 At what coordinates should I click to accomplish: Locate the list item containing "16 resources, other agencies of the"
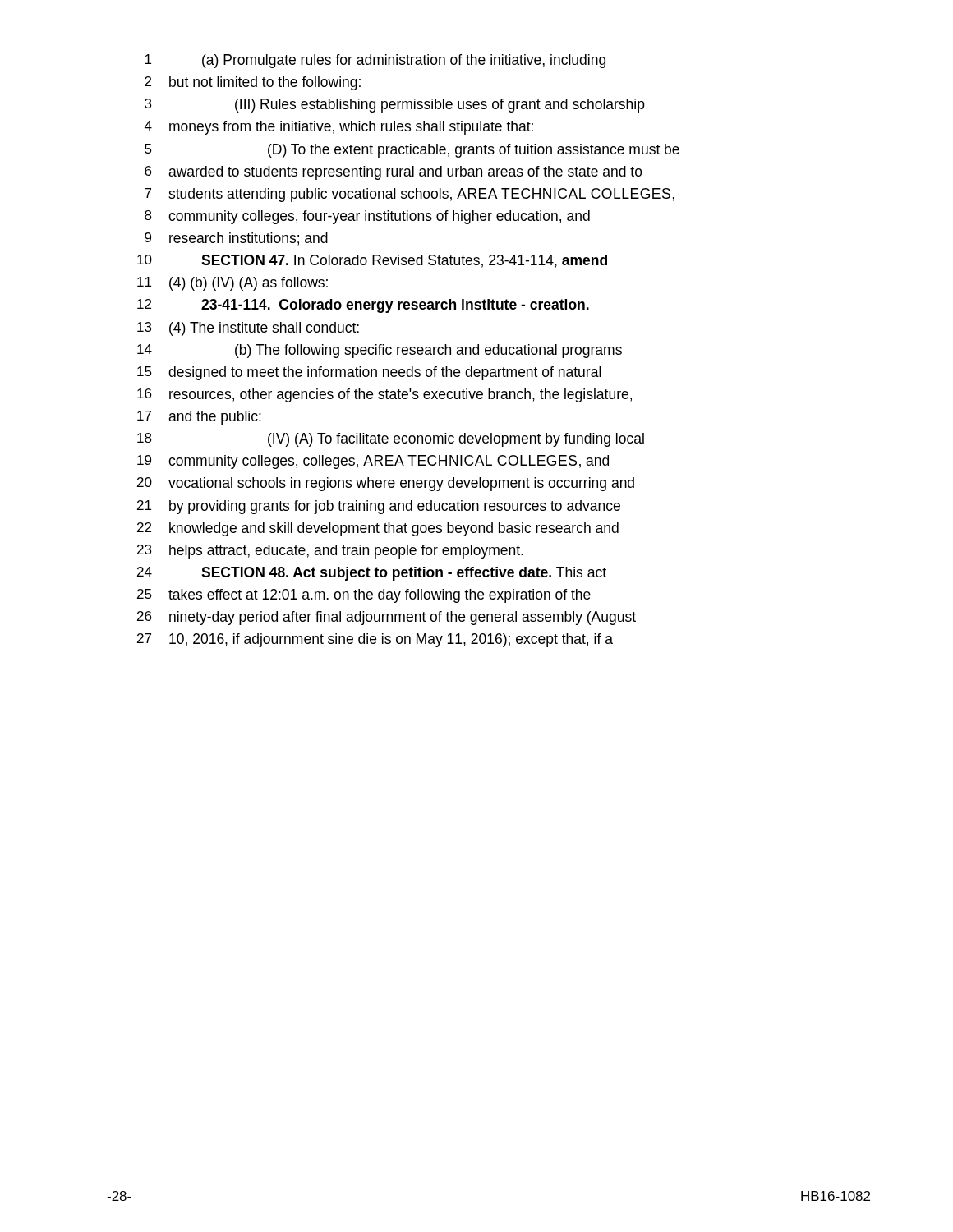click(x=489, y=395)
